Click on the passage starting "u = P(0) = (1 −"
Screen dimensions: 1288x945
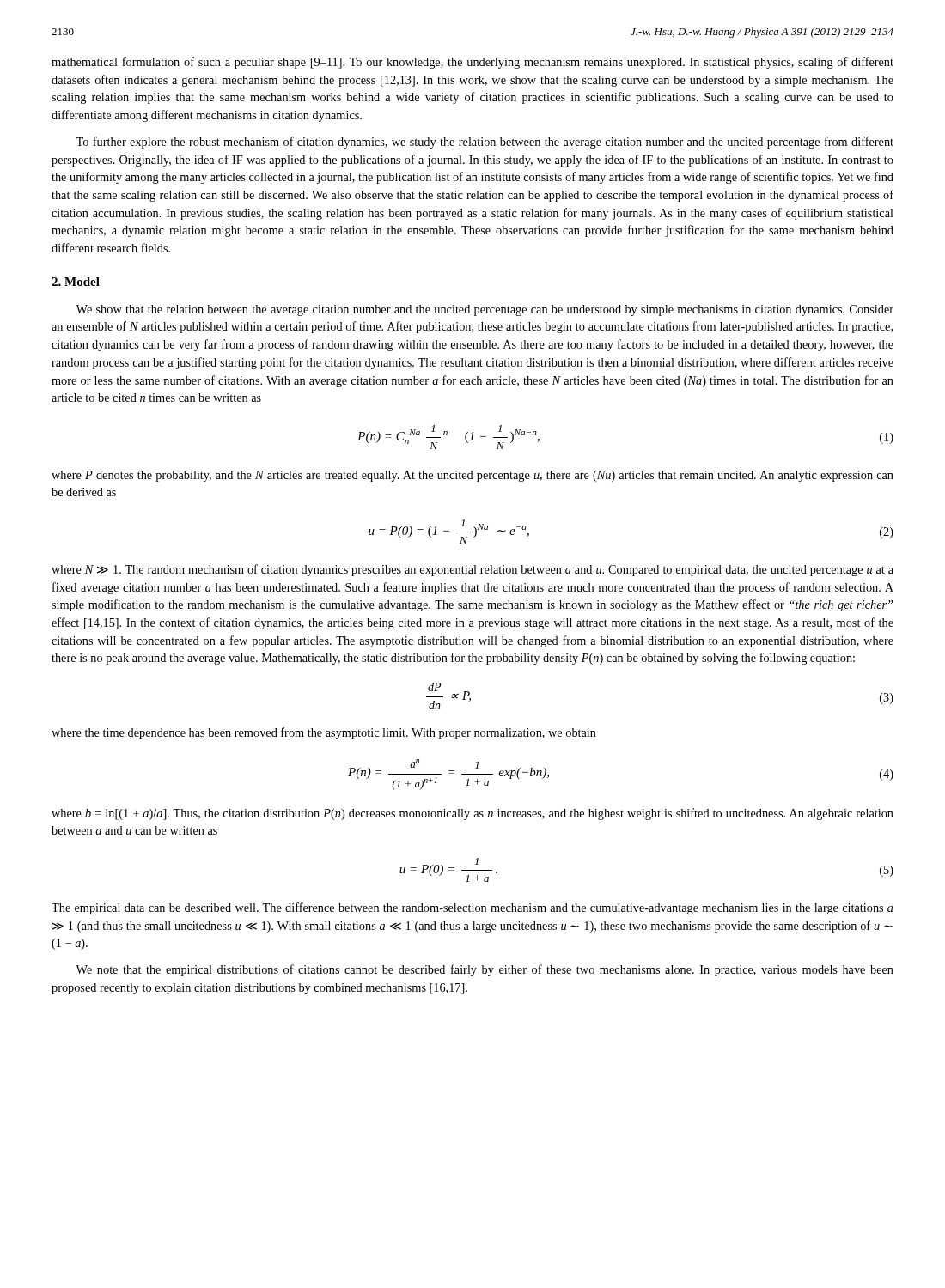pyautogui.click(x=472, y=532)
